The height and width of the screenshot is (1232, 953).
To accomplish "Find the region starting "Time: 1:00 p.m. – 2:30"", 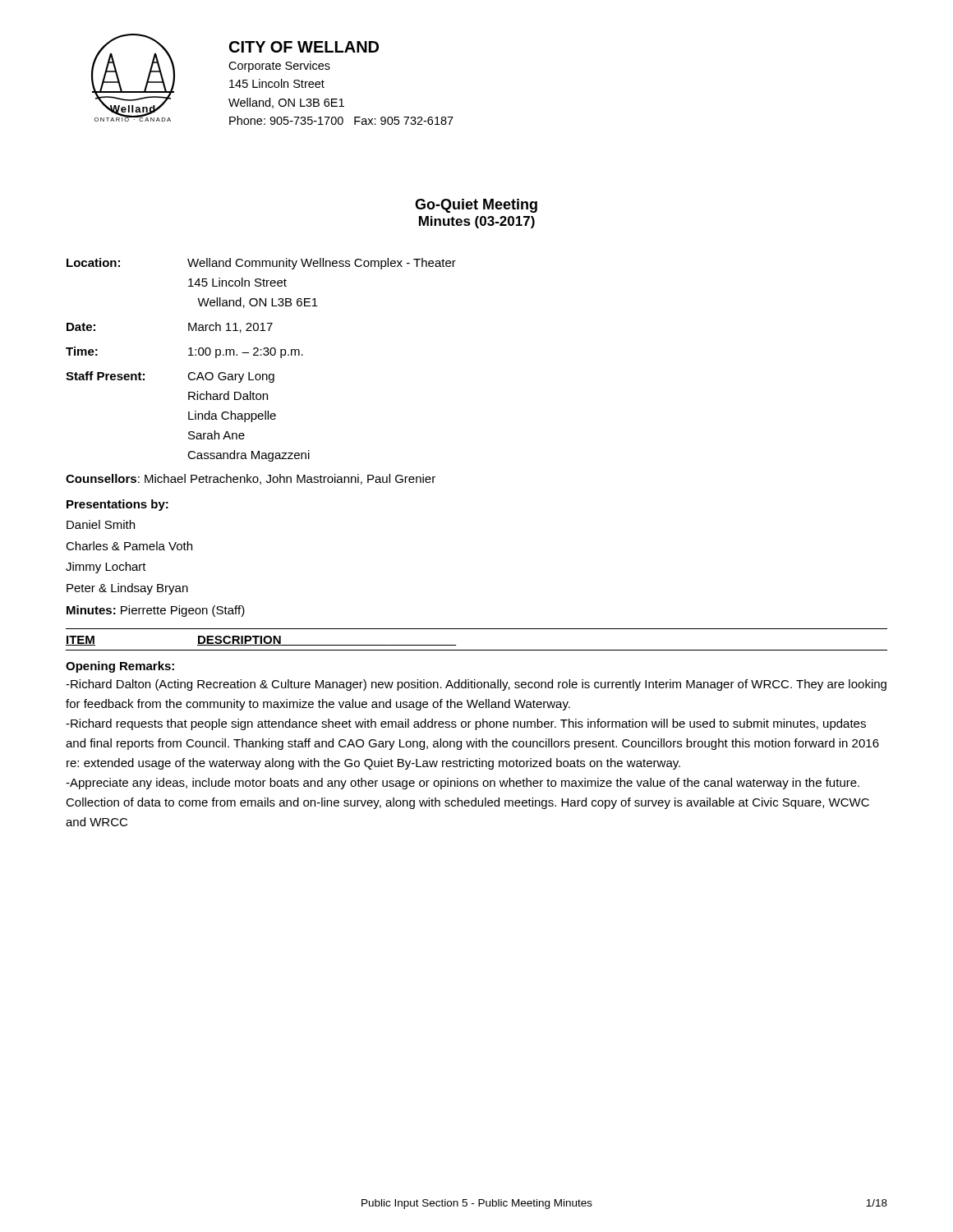I will [x=82, y=352].
